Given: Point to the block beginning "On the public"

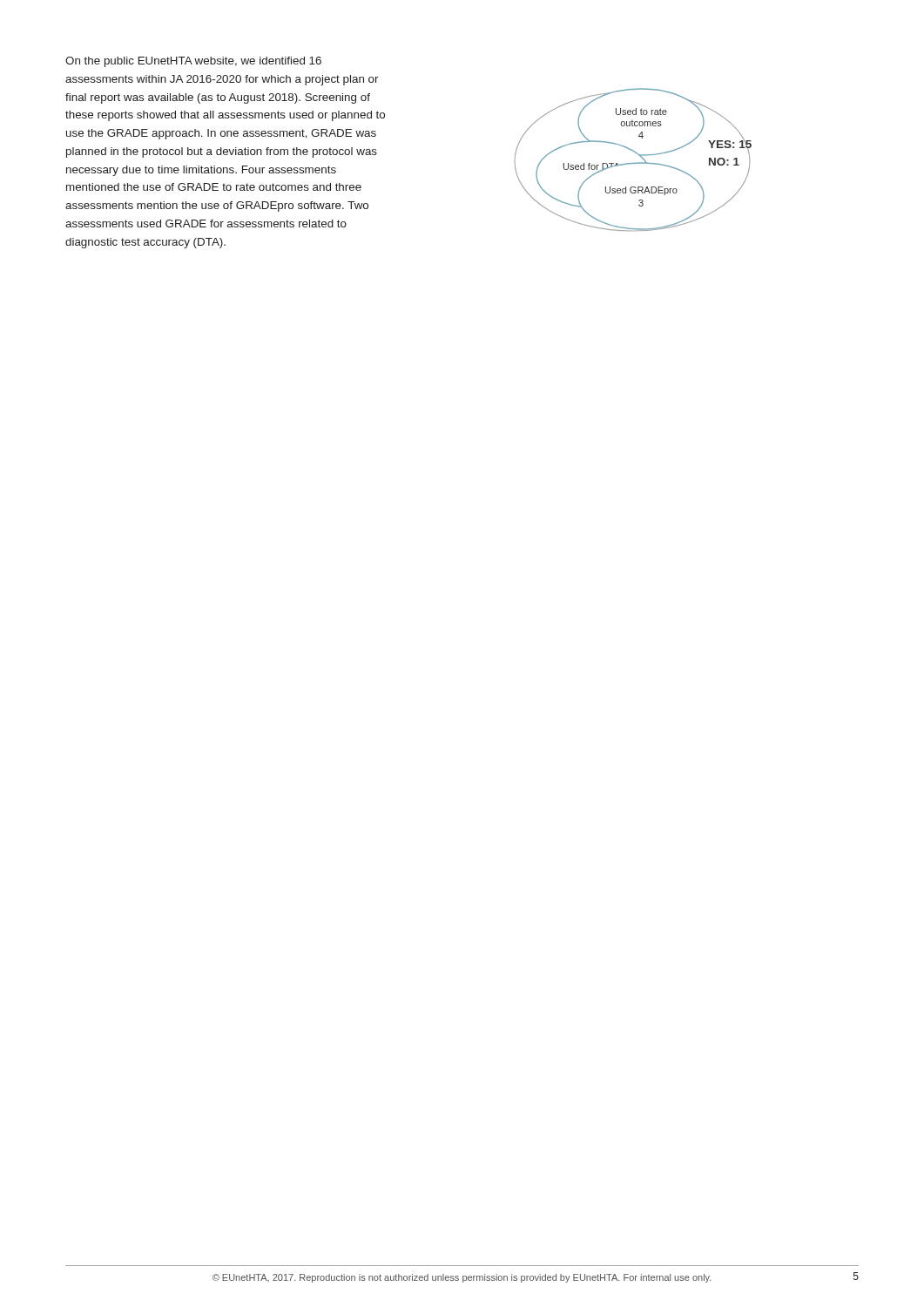Looking at the screenshot, I should click(x=225, y=151).
